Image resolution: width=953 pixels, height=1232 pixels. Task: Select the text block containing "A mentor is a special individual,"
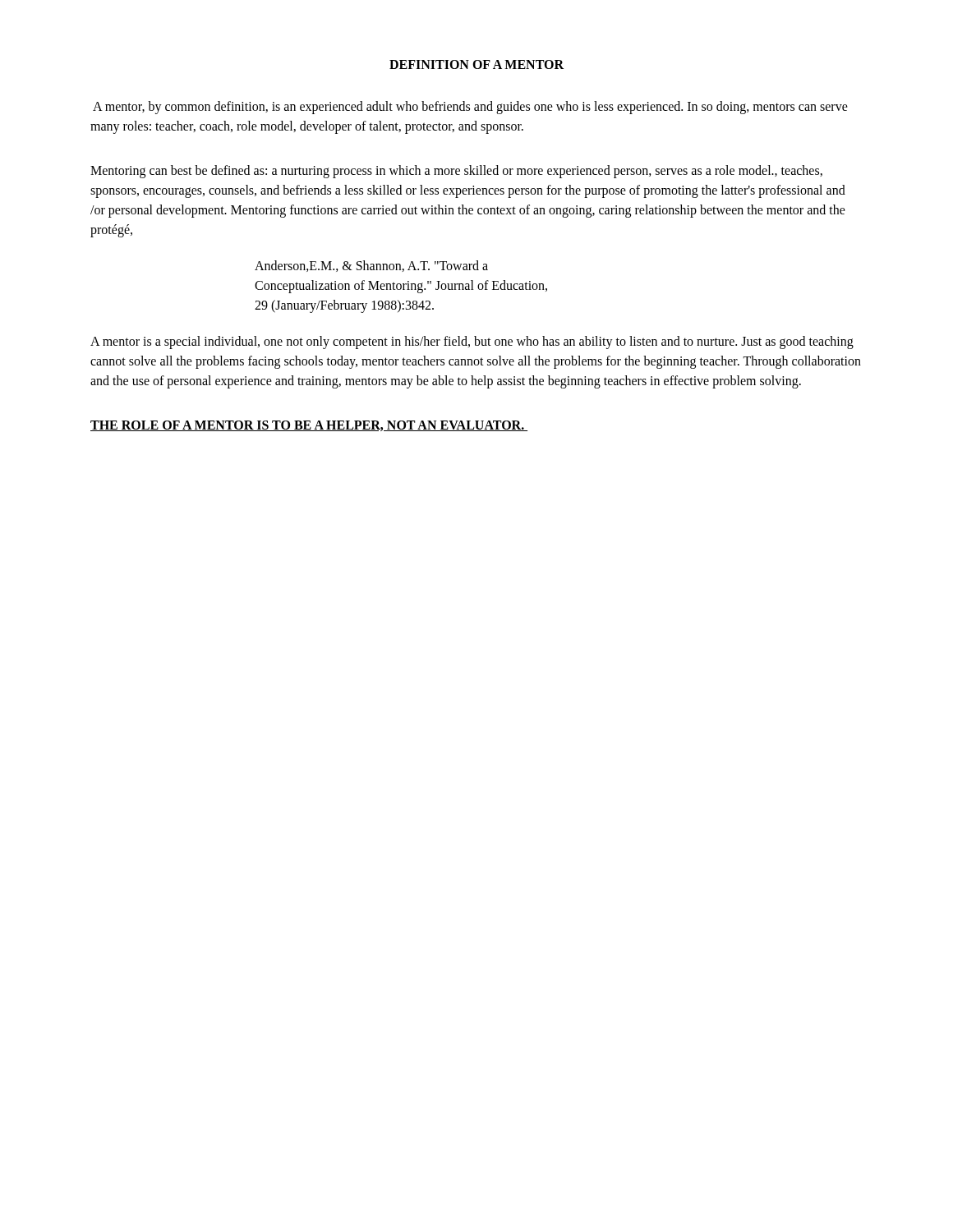pos(476,361)
